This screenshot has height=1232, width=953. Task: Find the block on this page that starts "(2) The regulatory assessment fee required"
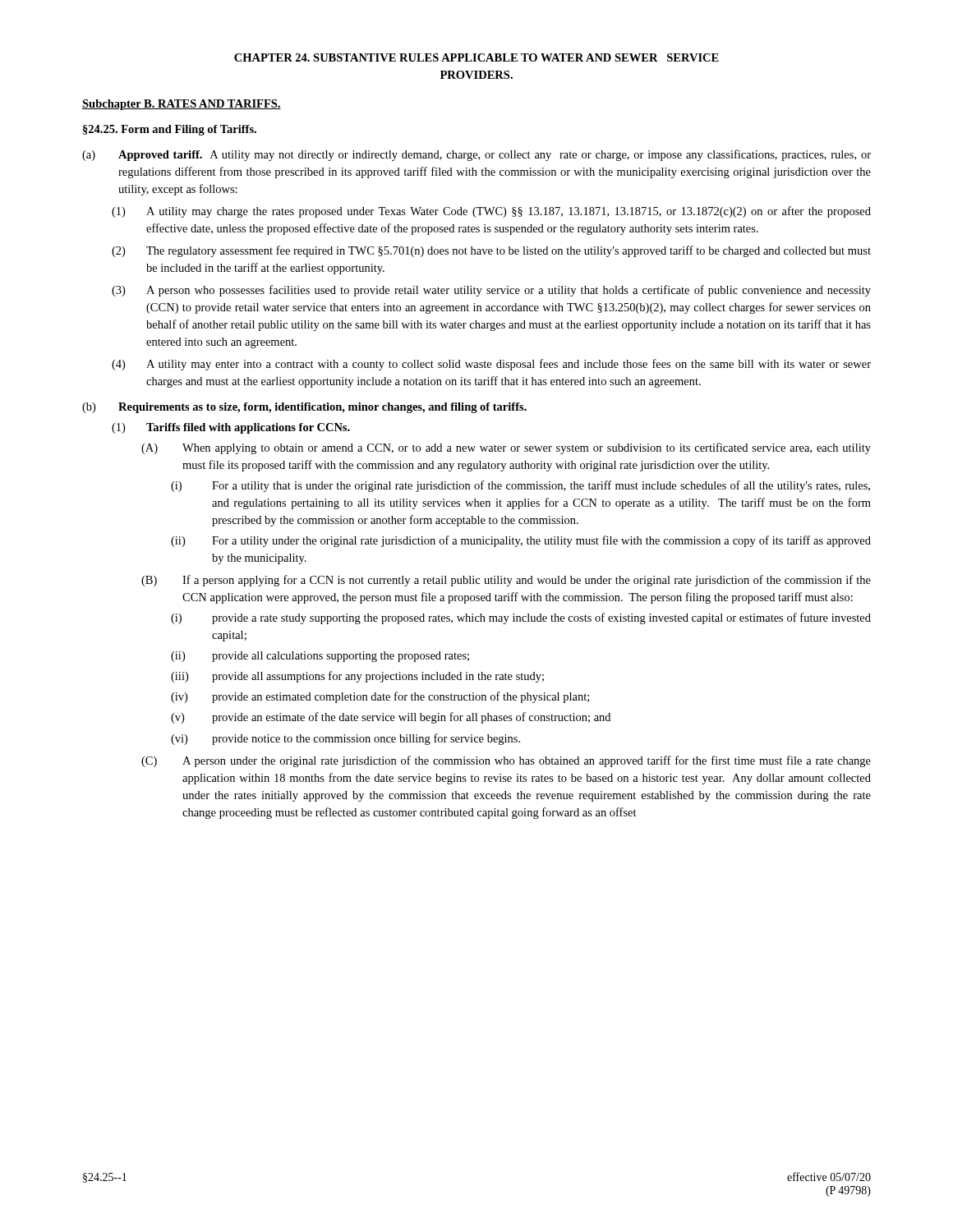pos(491,260)
